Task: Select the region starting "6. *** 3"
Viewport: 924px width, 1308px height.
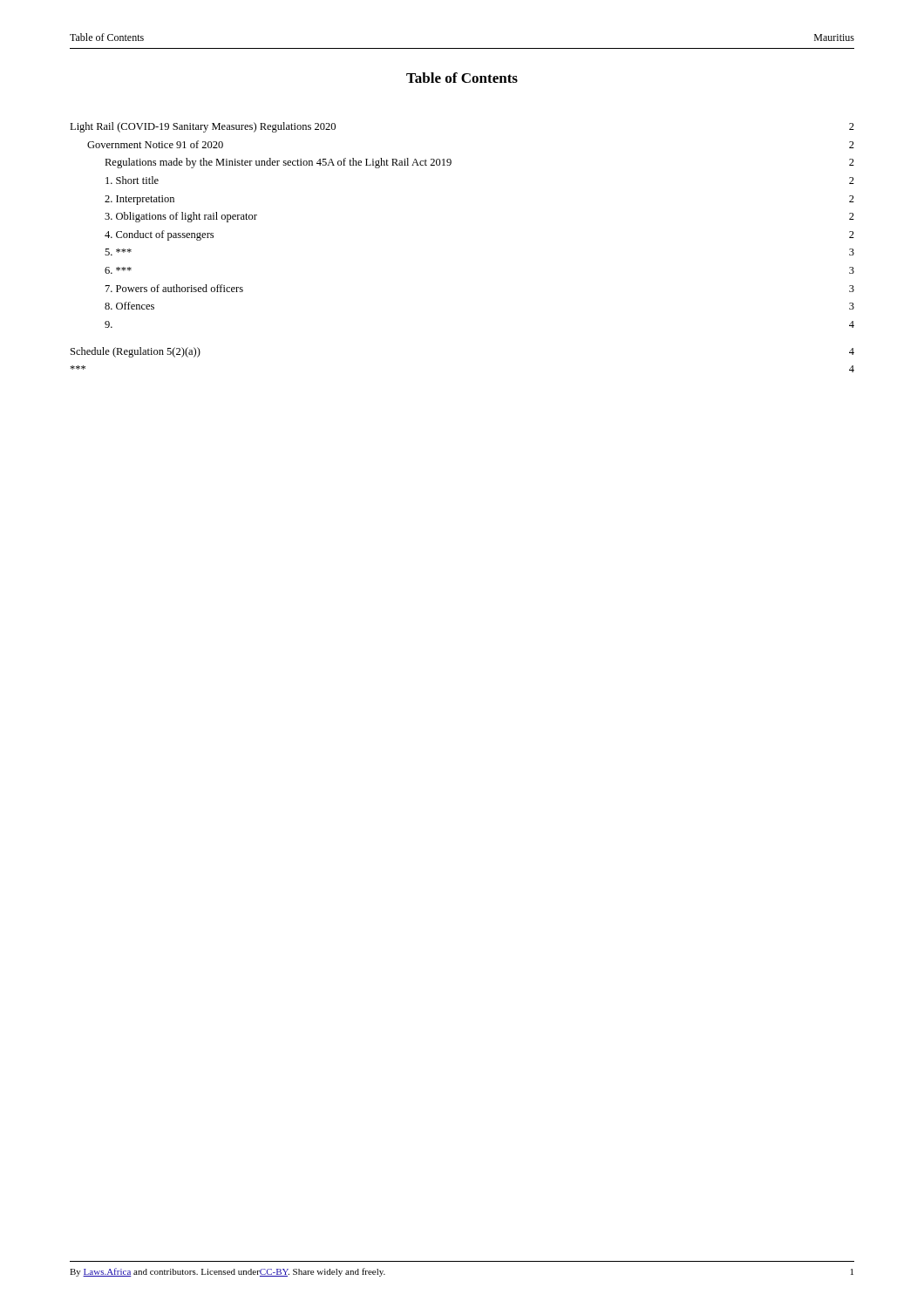Action: (x=118, y=270)
